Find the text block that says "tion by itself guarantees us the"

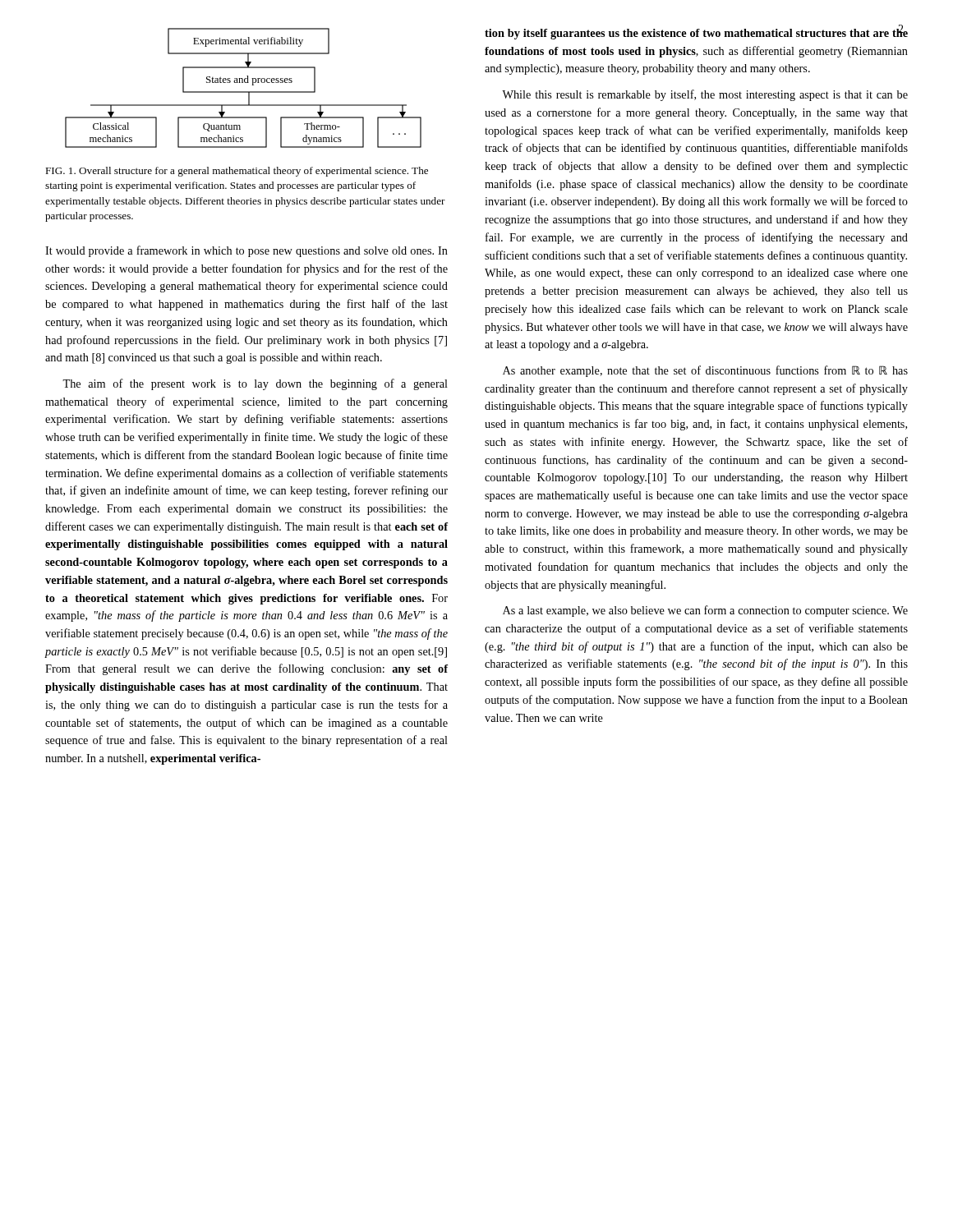coord(696,376)
